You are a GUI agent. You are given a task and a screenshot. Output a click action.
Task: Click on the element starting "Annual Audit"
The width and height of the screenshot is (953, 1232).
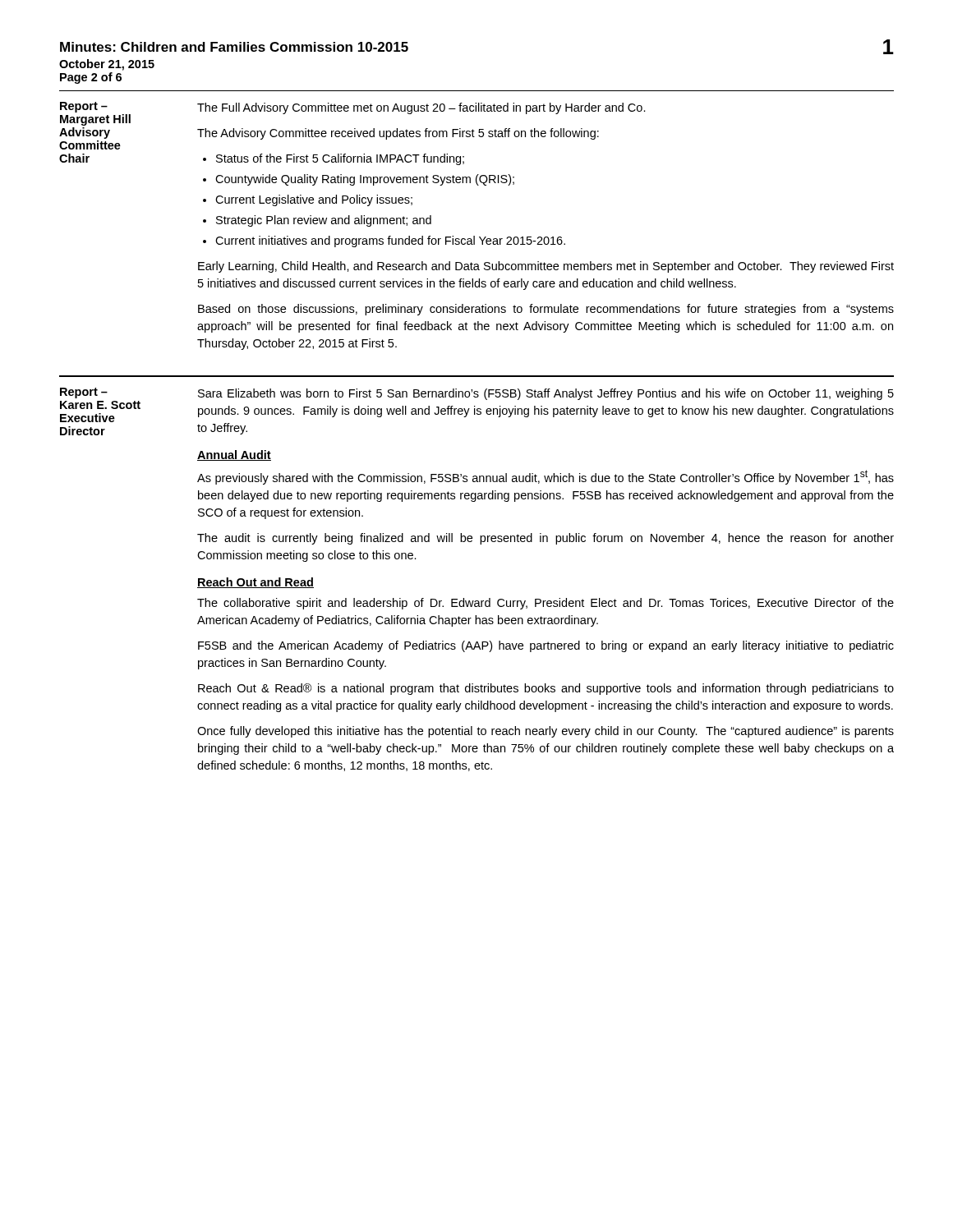(x=234, y=455)
